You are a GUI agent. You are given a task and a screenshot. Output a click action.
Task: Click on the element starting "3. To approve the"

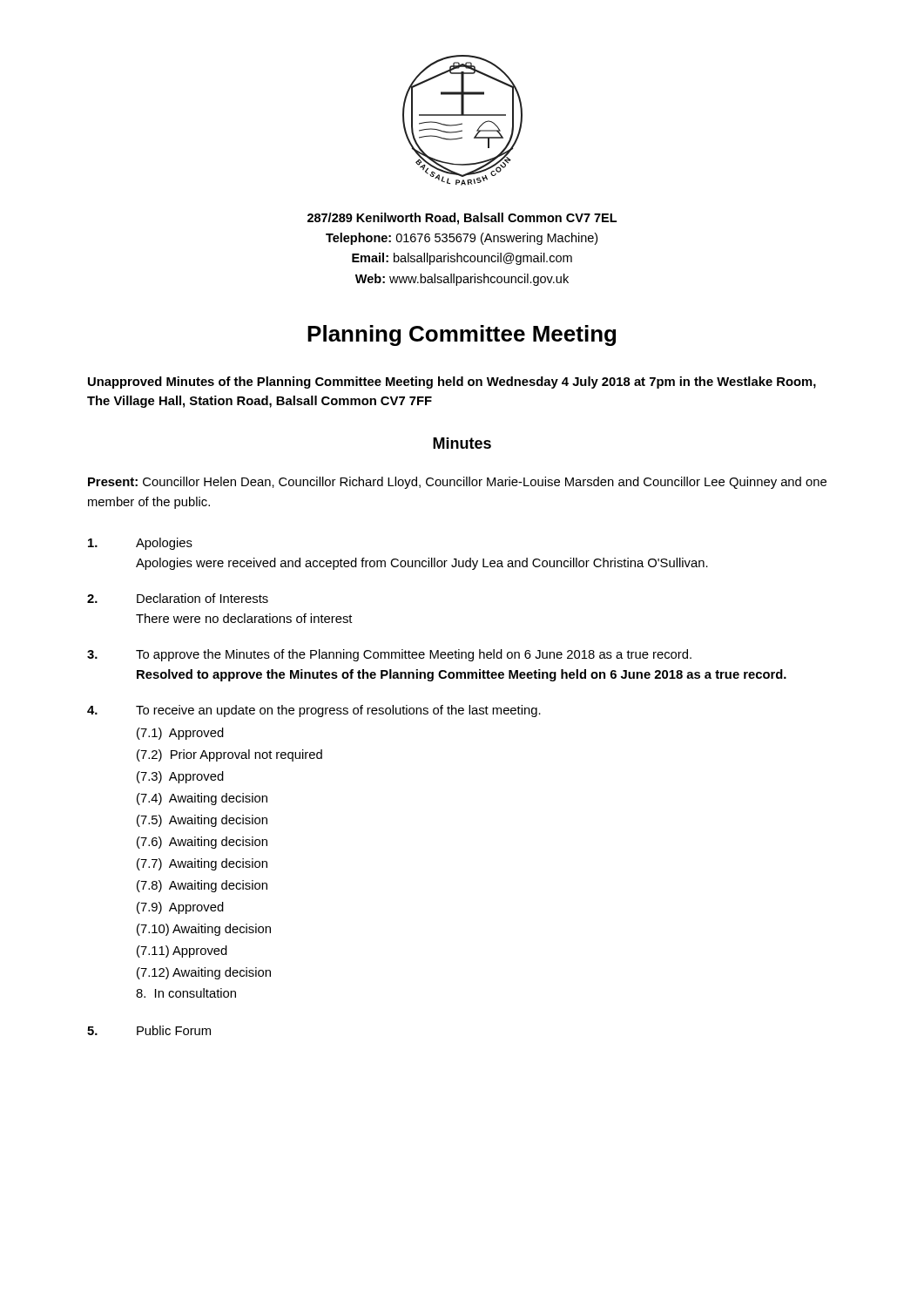tap(462, 664)
